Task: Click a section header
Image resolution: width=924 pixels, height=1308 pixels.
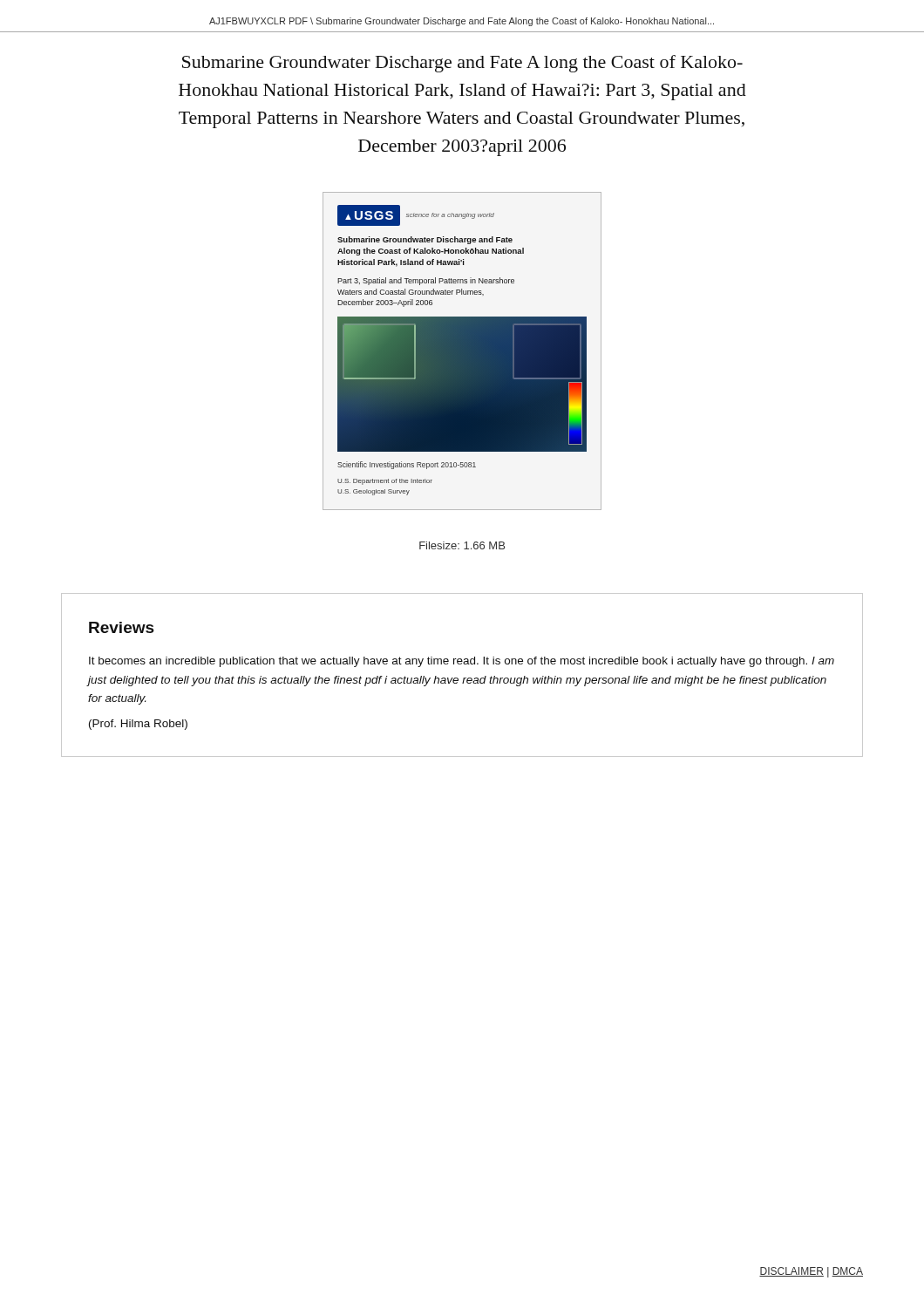Action: click(121, 627)
